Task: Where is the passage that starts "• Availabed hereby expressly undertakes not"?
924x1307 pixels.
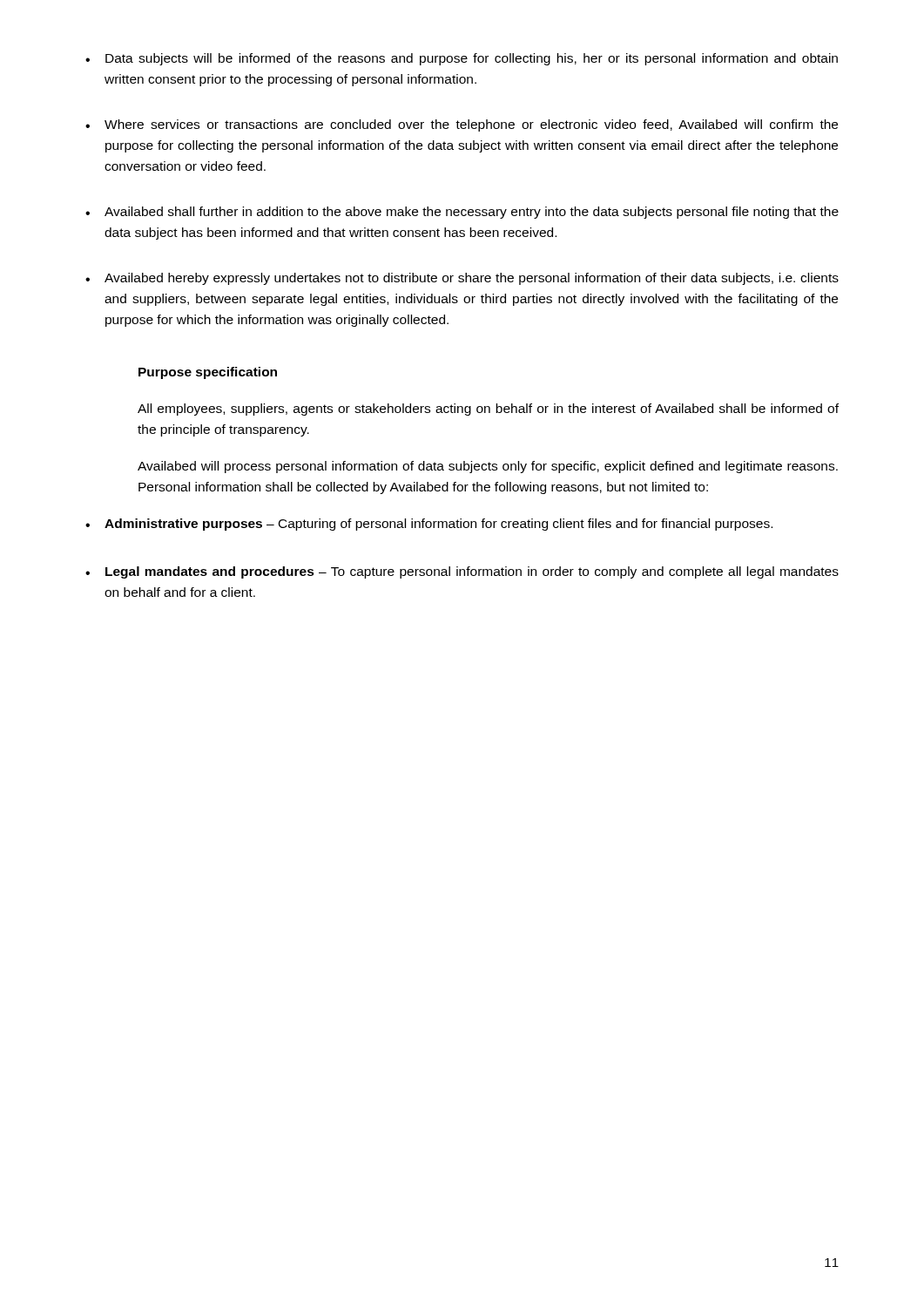Action: [x=462, y=299]
